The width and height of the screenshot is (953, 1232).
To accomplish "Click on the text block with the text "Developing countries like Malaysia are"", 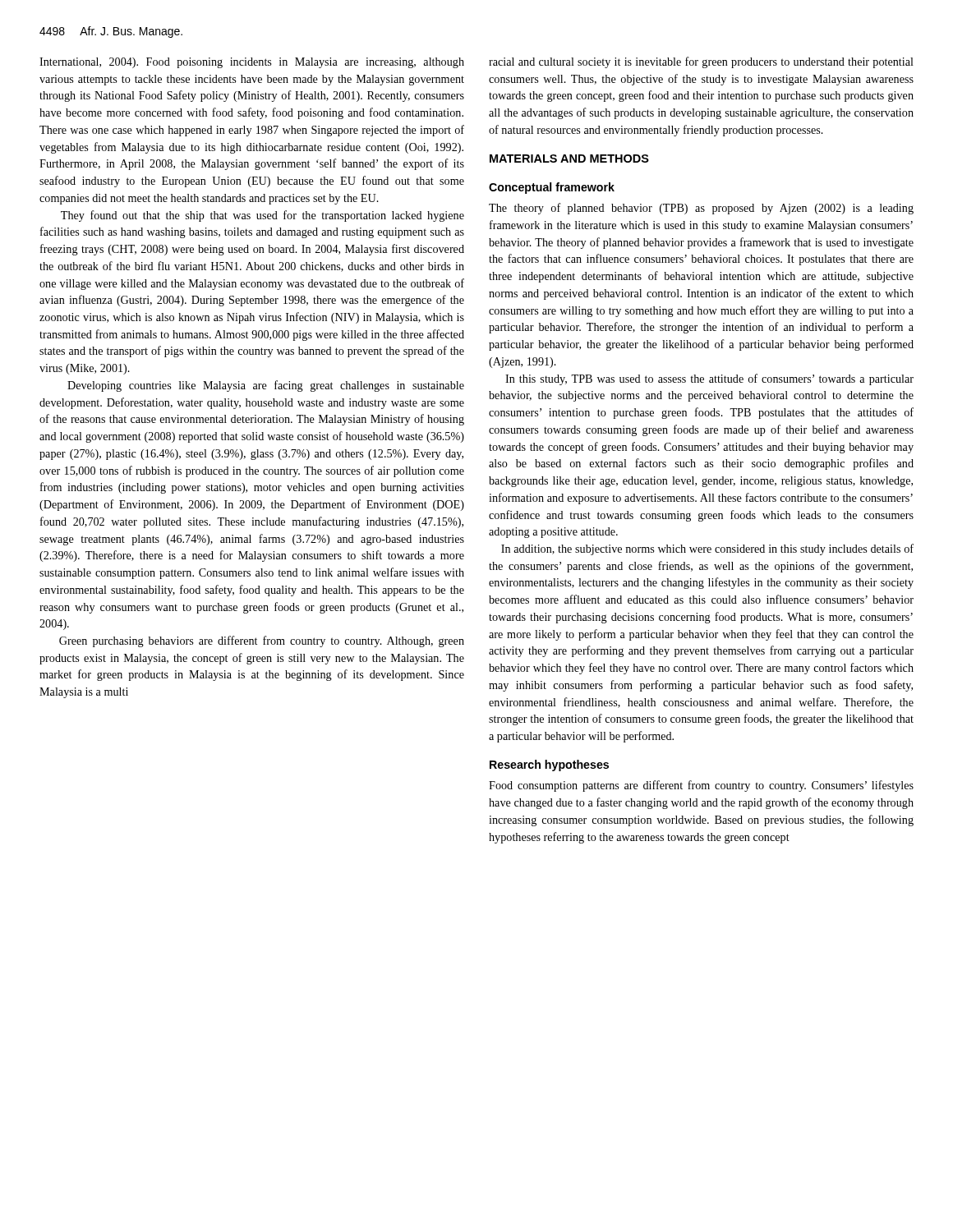I will [x=252, y=505].
